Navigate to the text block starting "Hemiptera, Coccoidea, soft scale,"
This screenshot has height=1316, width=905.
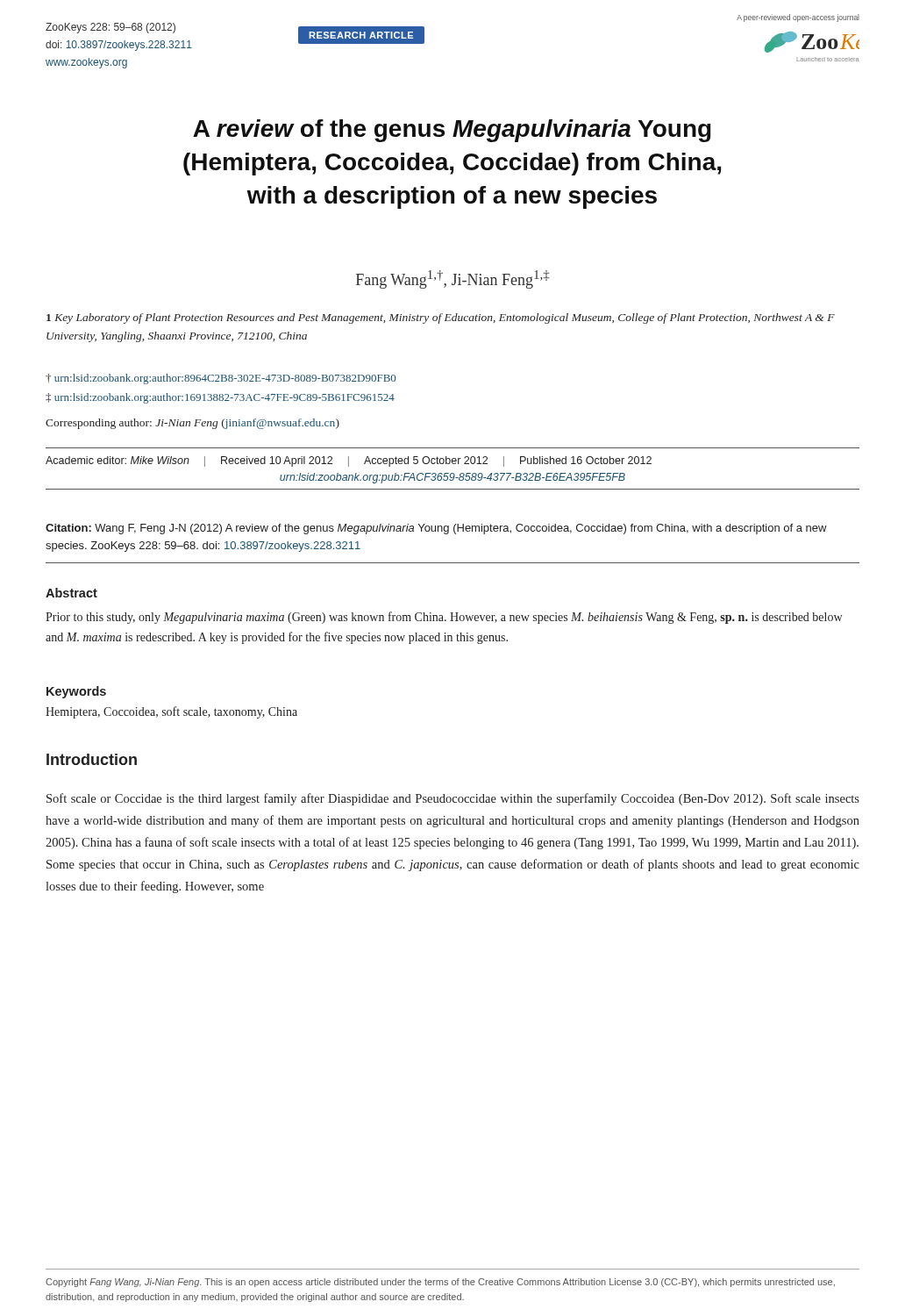click(171, 712)
